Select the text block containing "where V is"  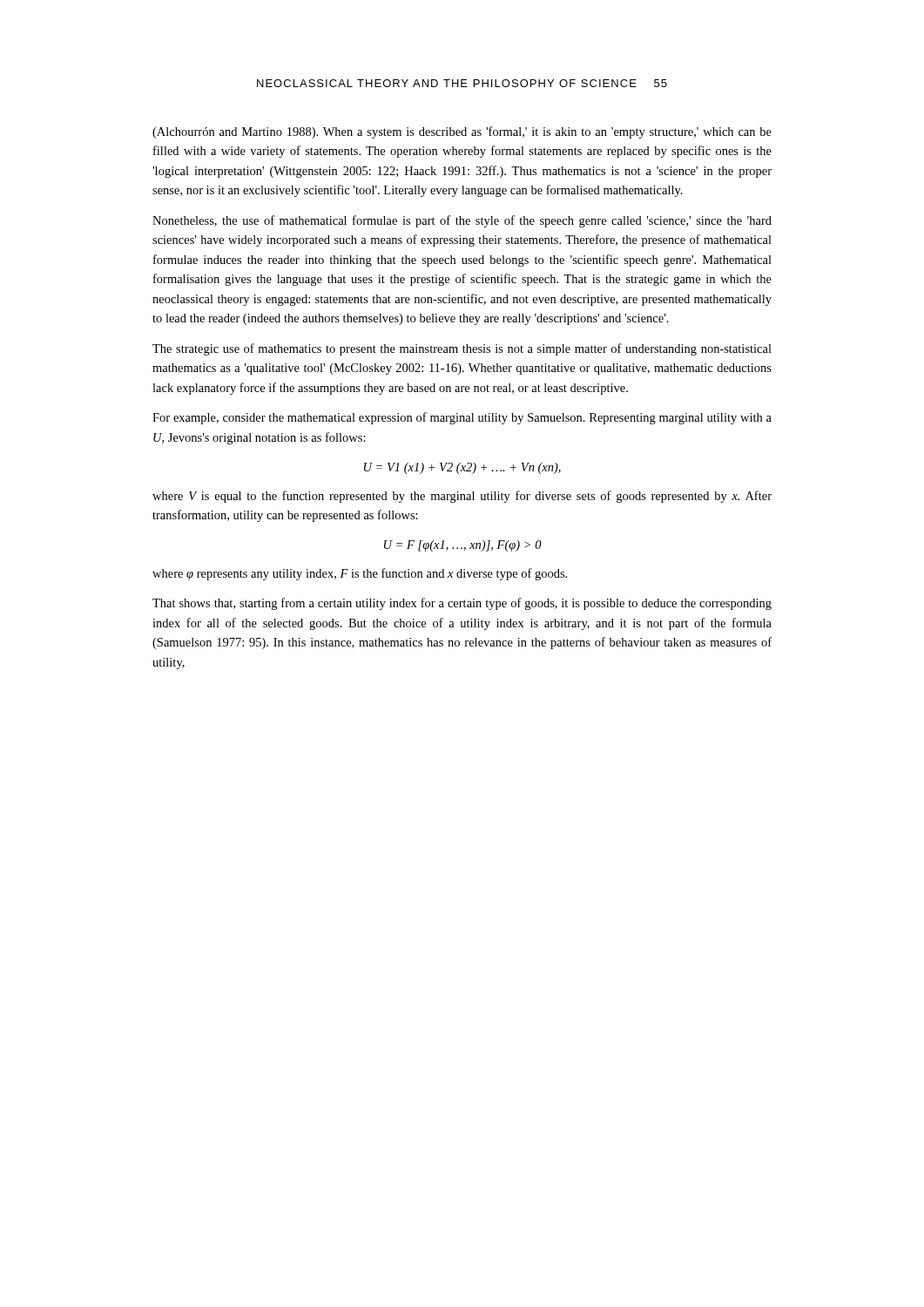(x=462, y=505)
